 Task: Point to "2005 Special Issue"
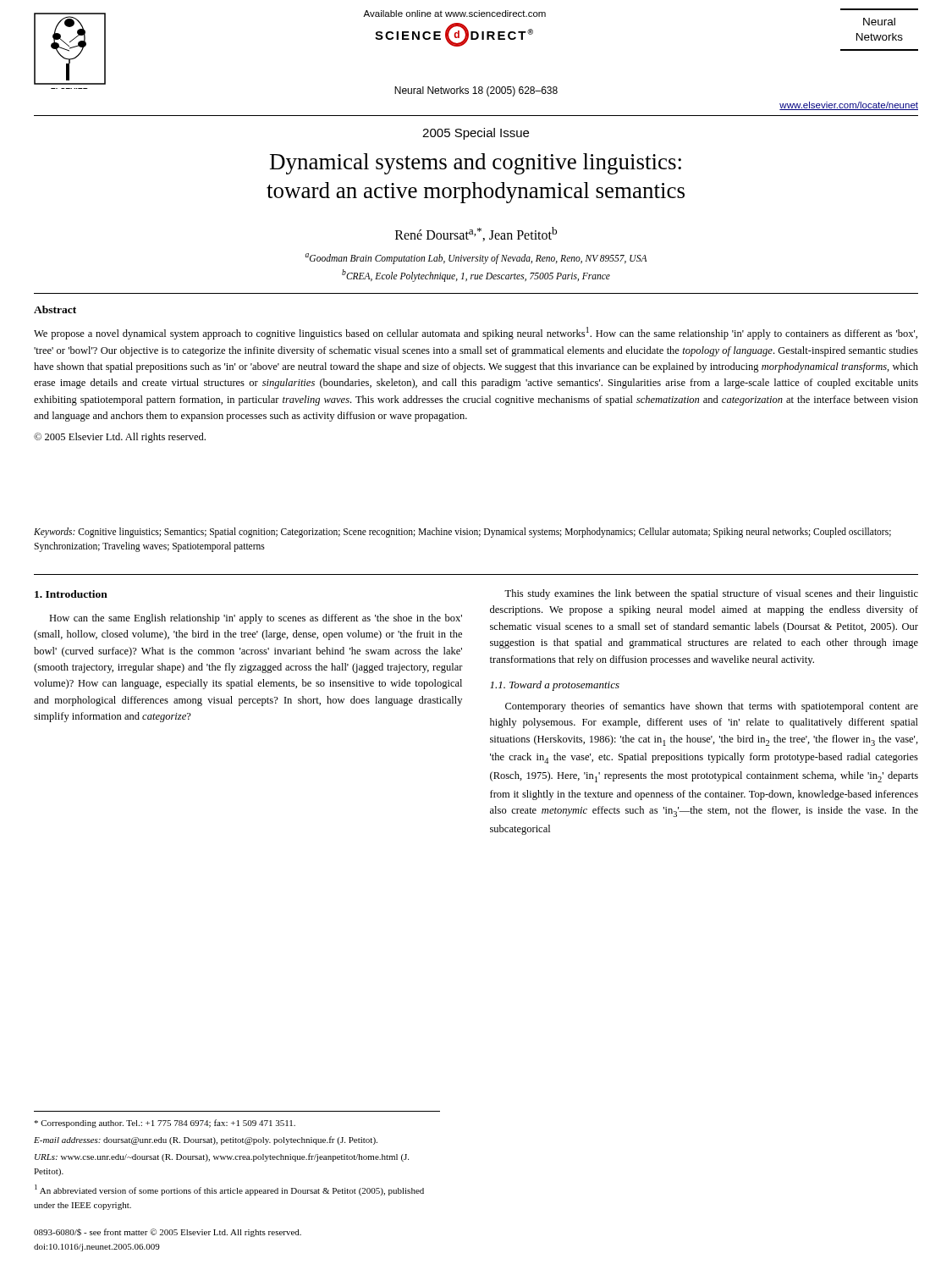(476, 133)
